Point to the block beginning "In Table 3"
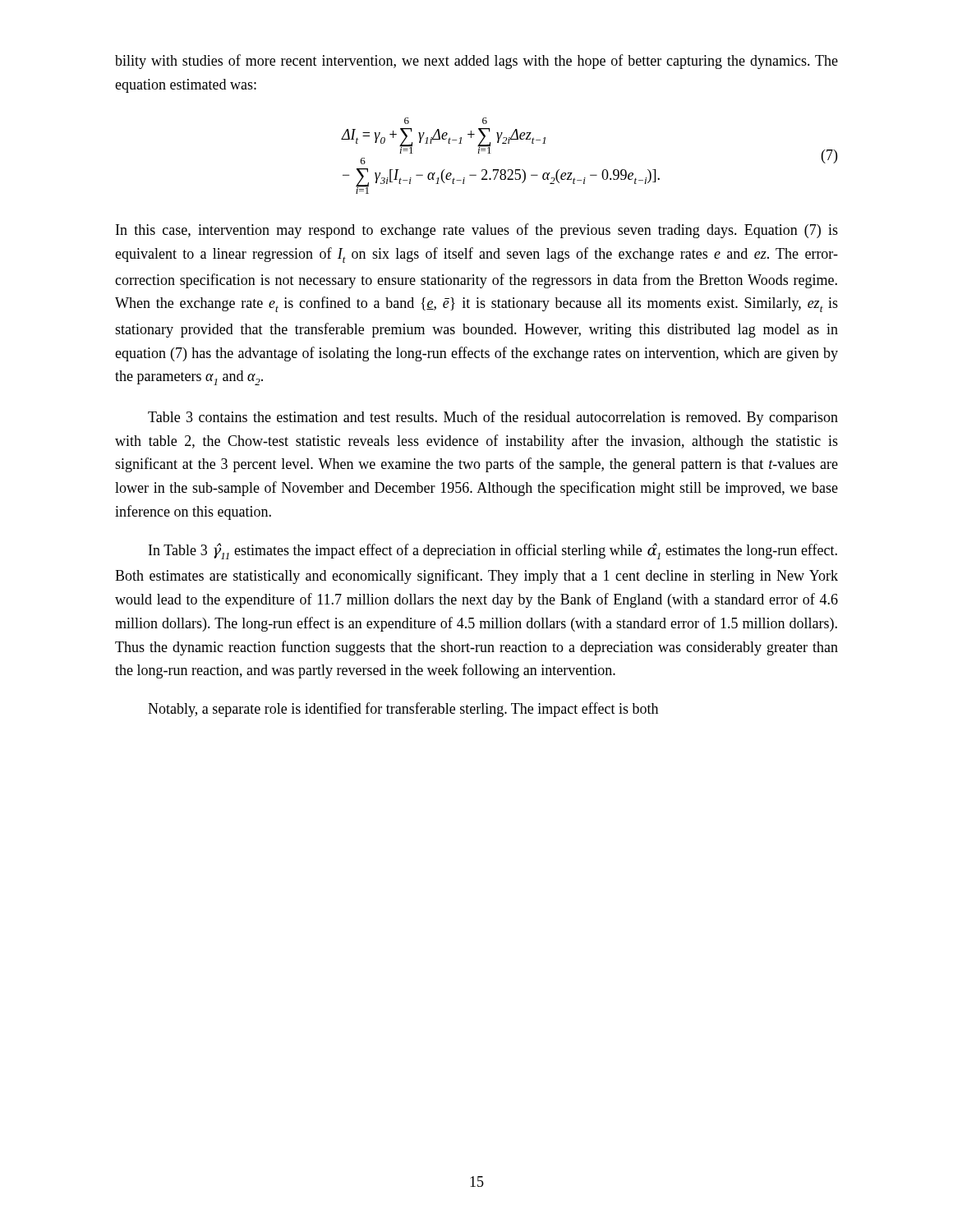 (476, 611)
